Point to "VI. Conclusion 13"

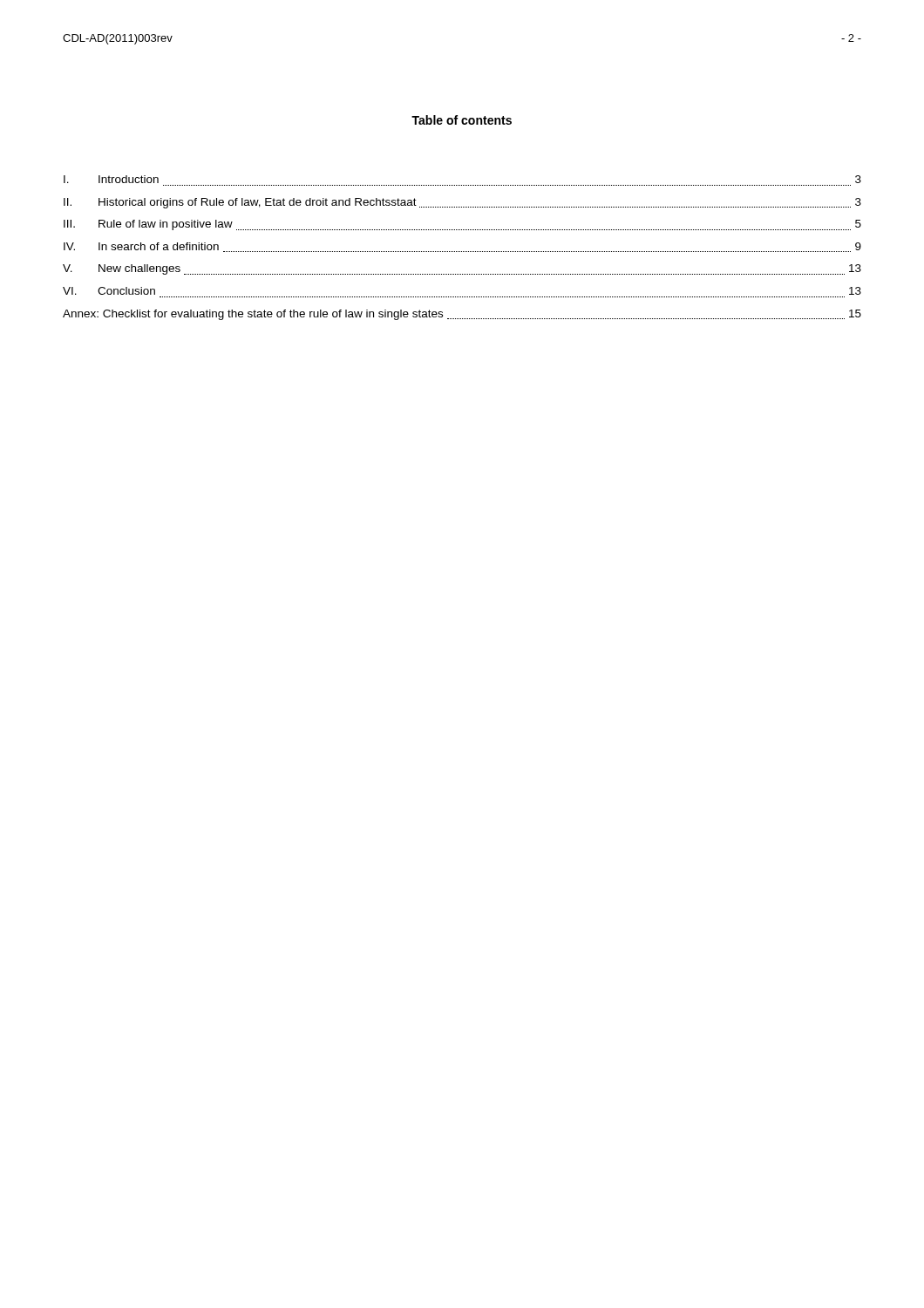[462, 291]
